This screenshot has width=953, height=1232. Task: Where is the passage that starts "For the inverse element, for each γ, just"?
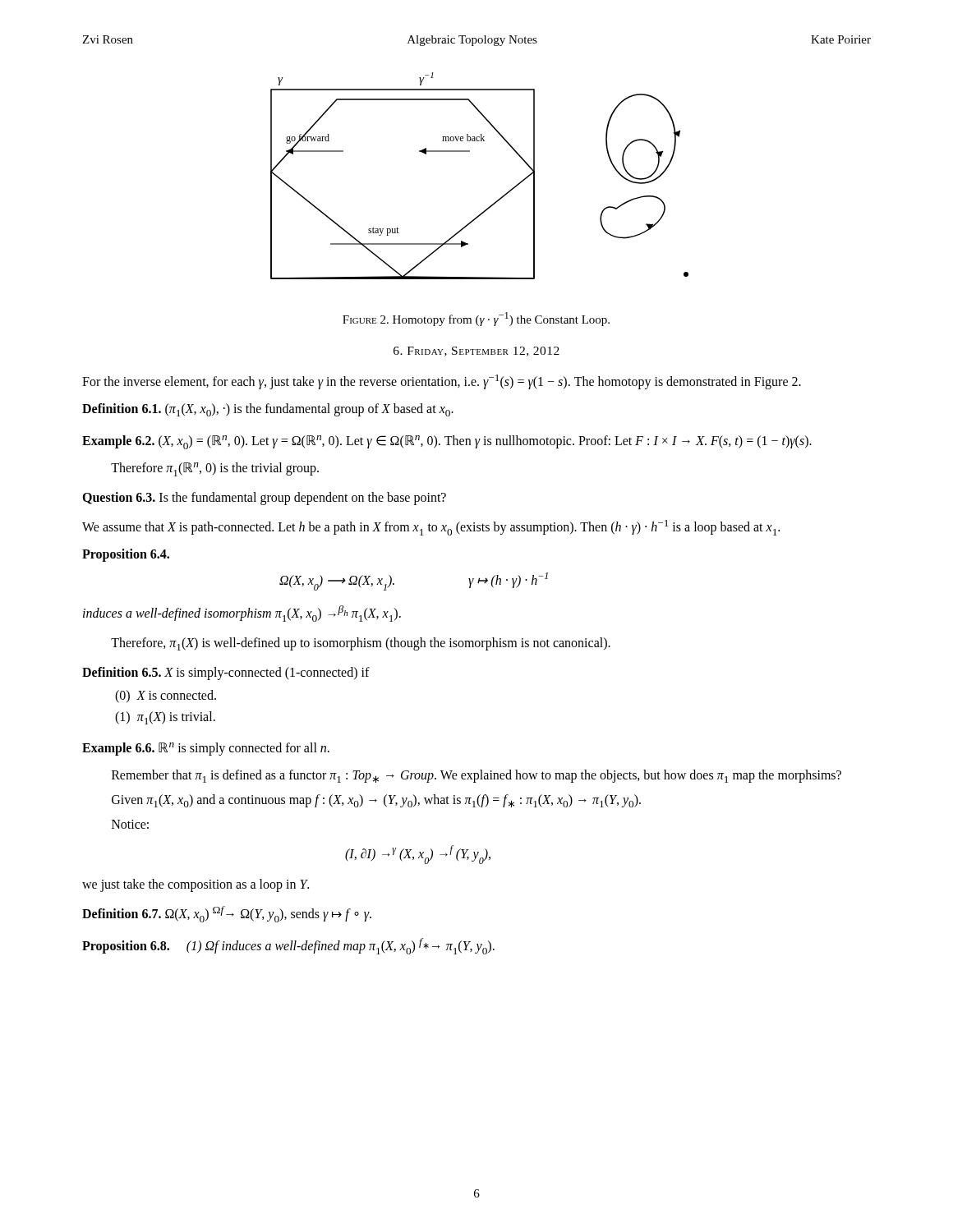coord(442,380)
